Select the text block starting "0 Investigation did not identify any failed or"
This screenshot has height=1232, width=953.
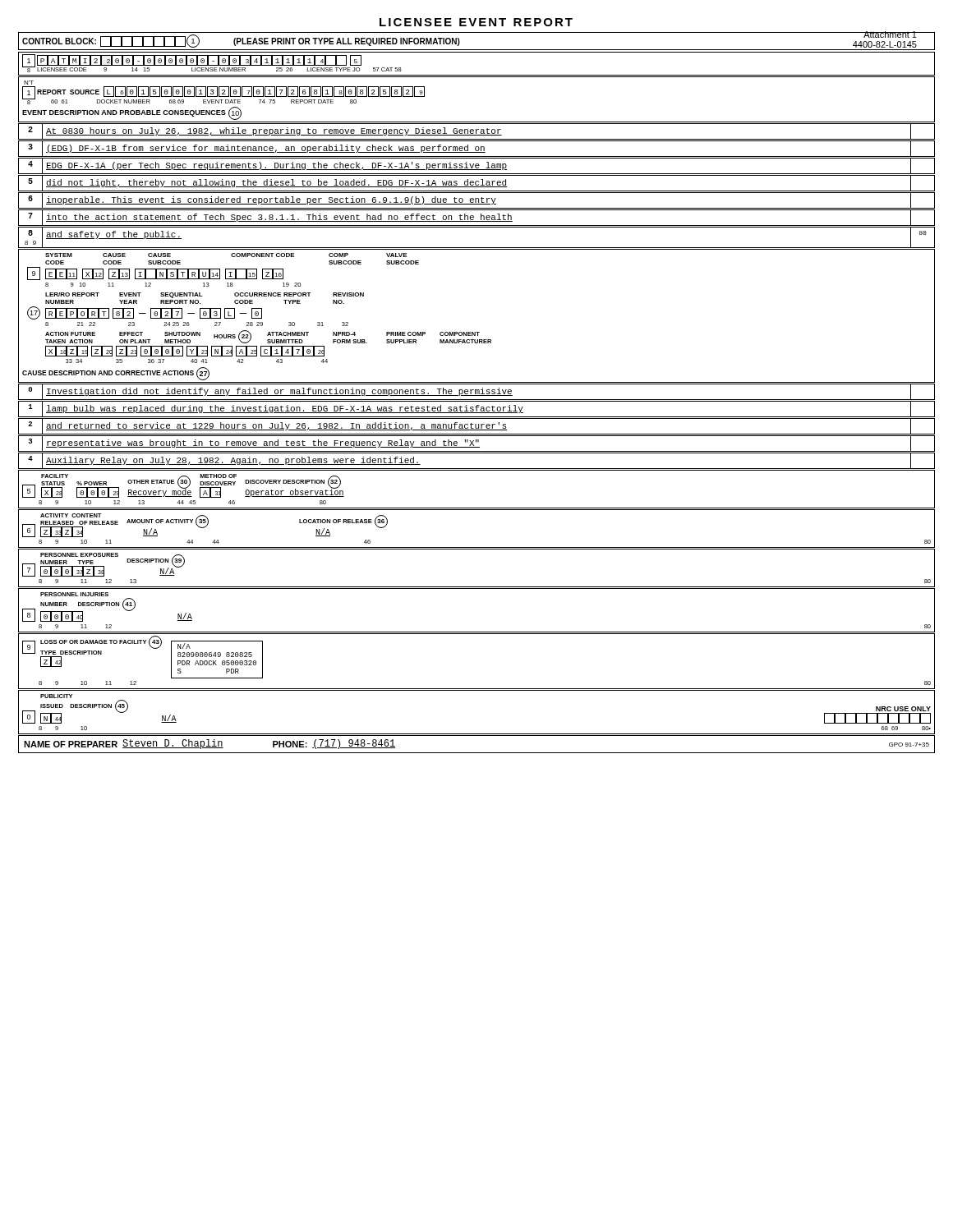point(476,392)
